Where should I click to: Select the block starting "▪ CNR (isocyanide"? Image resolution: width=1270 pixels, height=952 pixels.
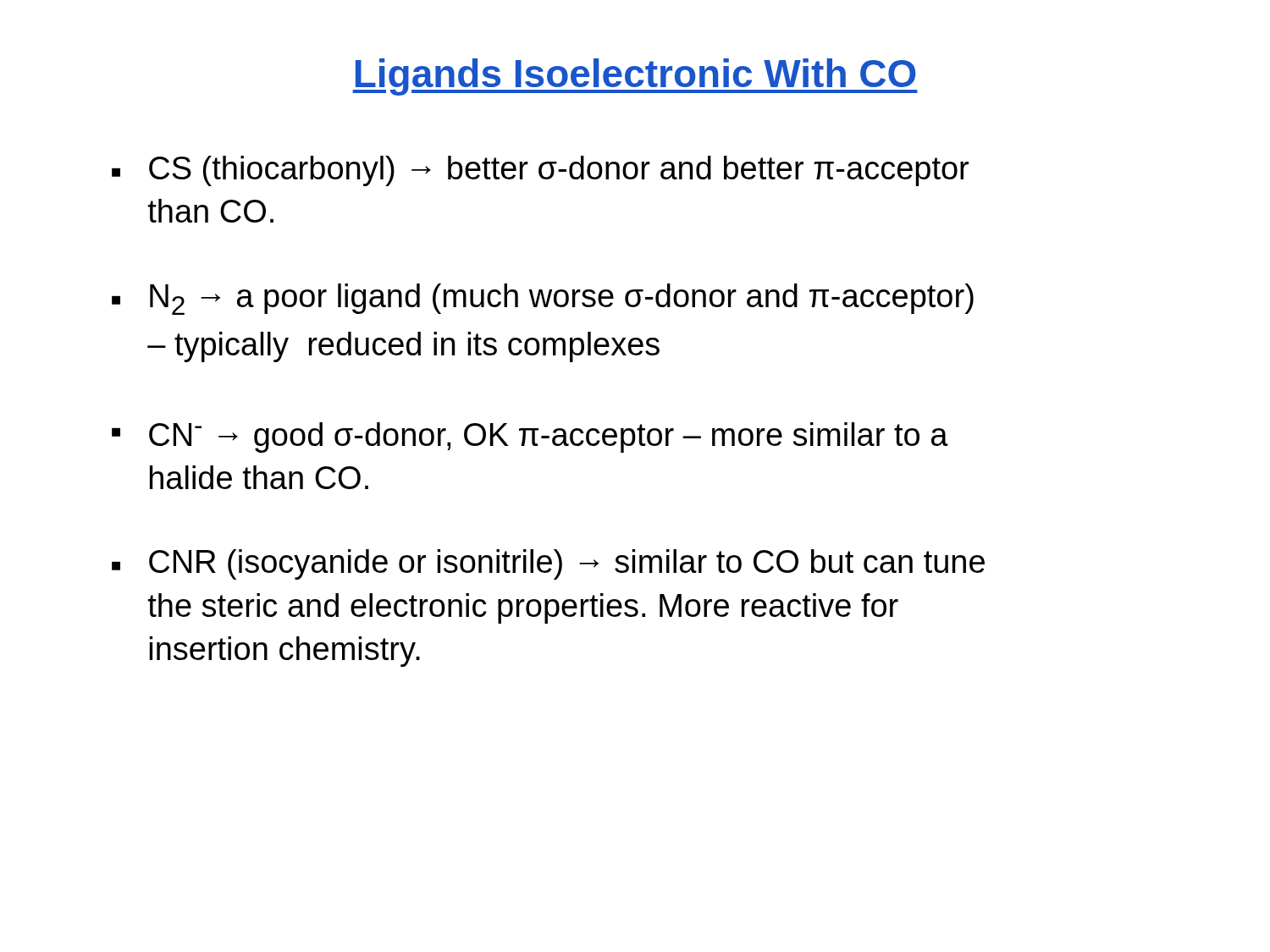pyautogui.click(x=548, y=606)
